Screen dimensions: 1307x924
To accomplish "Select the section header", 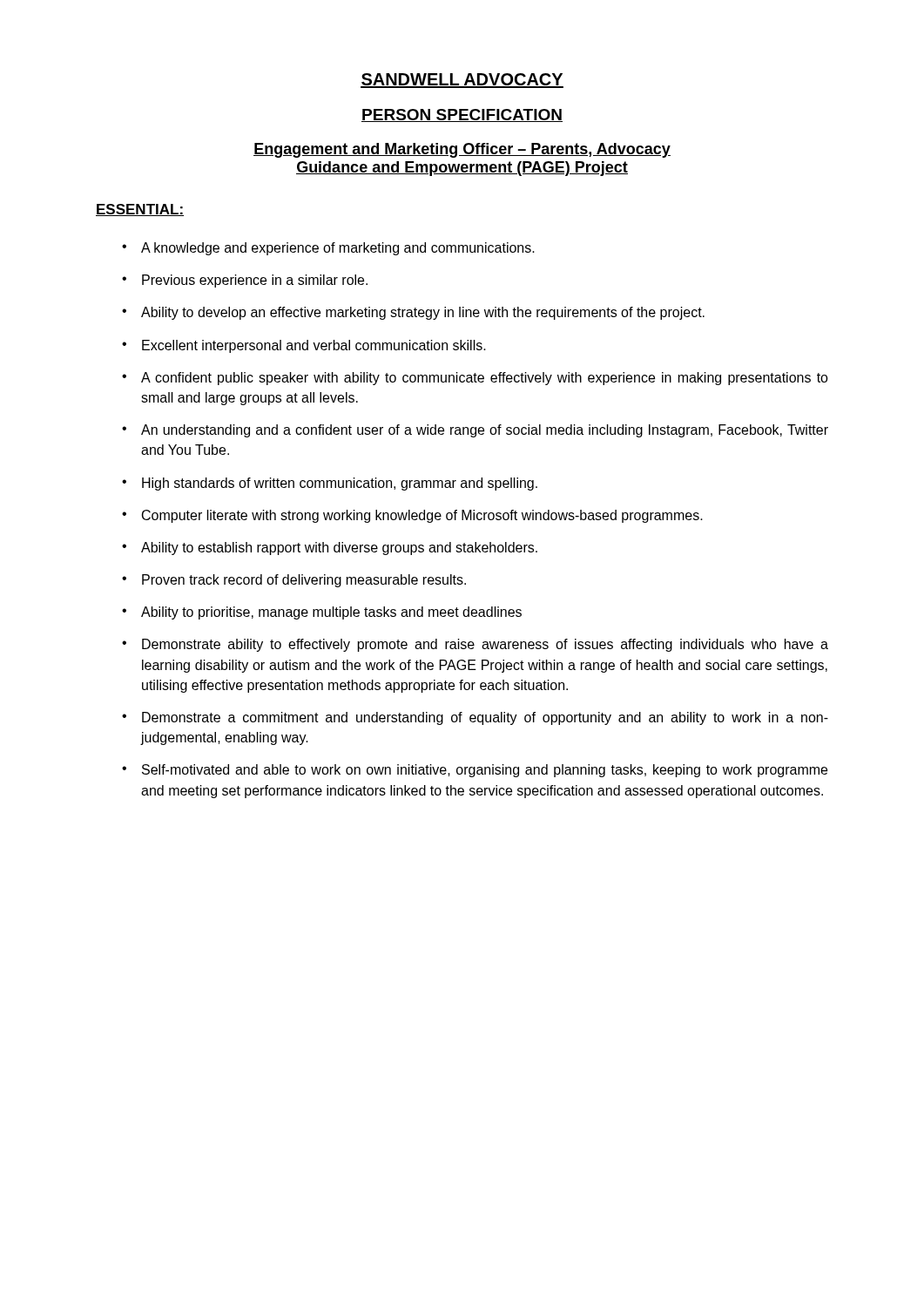I will (140, 210).
